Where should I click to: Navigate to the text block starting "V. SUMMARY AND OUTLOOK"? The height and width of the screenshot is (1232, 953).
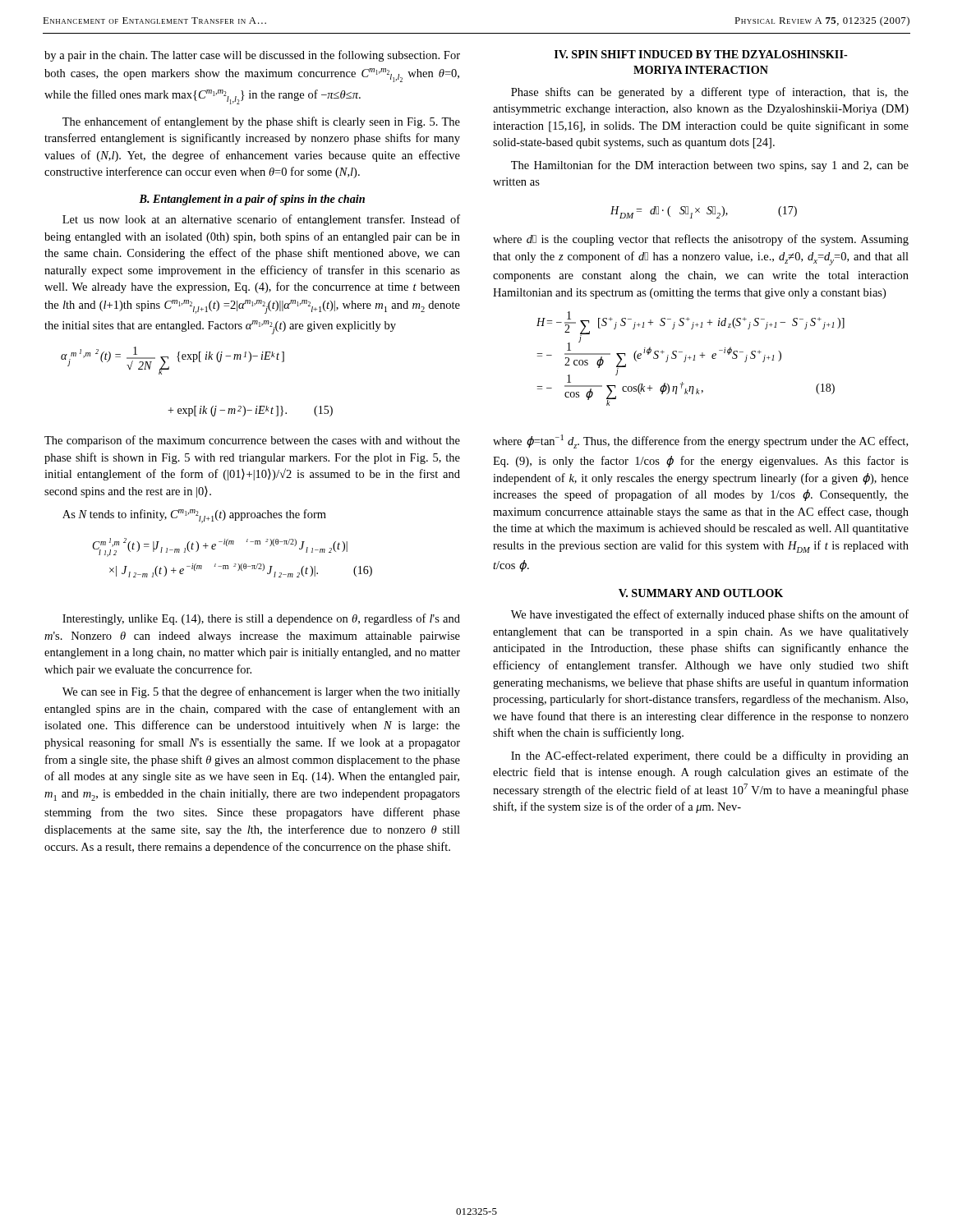tap(701, 593)
